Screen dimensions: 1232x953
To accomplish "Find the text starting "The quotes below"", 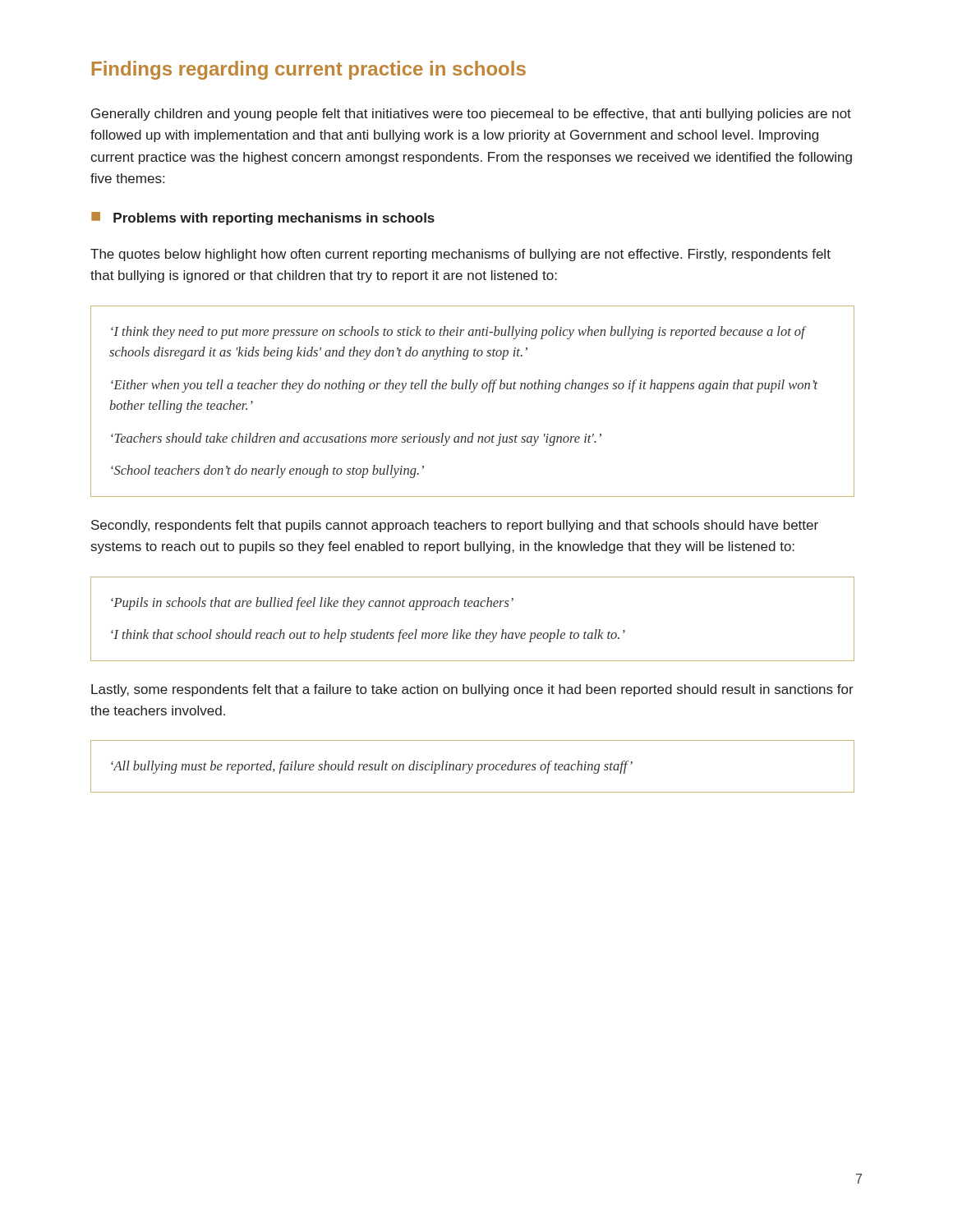I will pos(460,265).
